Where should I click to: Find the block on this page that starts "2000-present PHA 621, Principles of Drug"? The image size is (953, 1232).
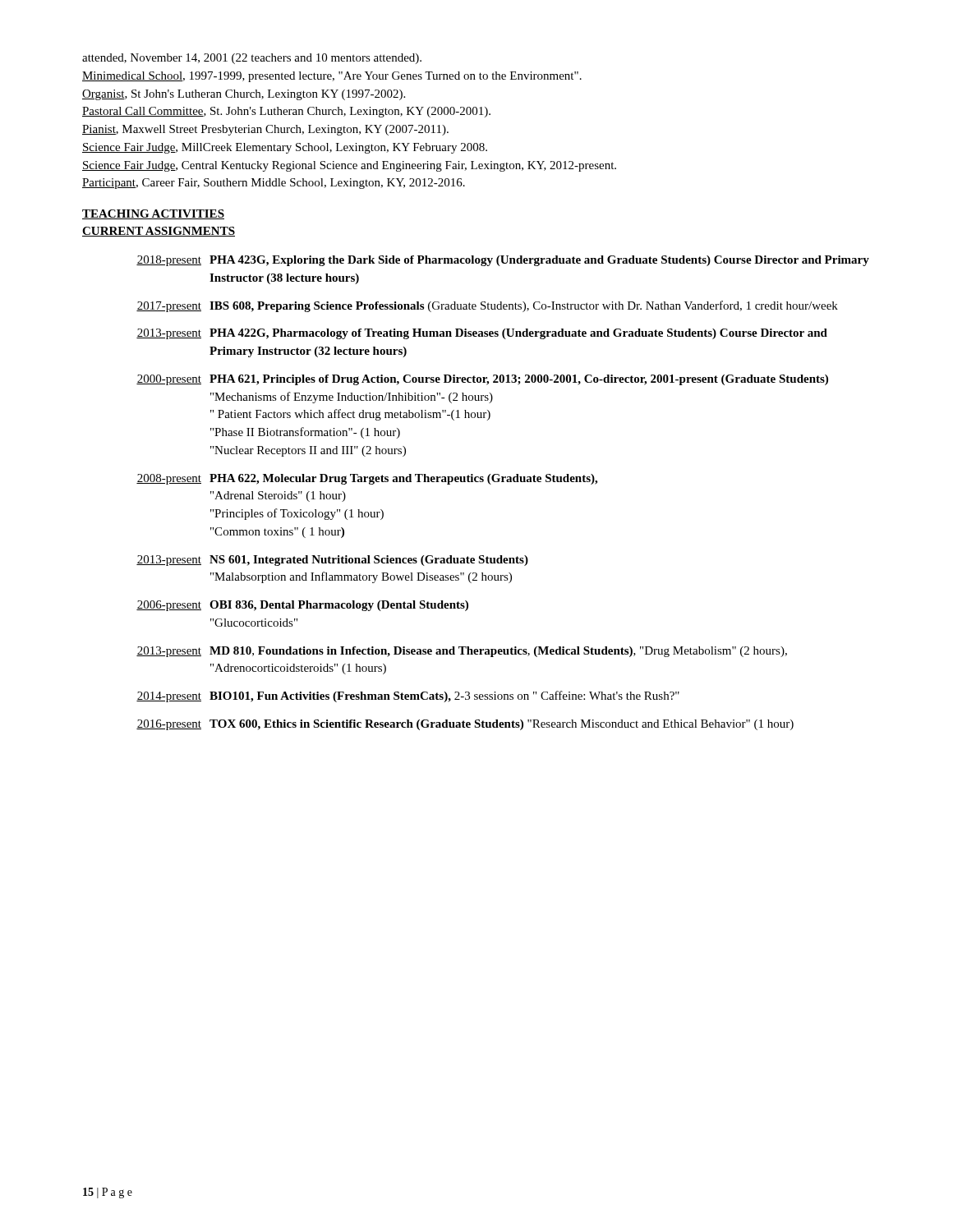pyautogui.click(x=476, y=415)
